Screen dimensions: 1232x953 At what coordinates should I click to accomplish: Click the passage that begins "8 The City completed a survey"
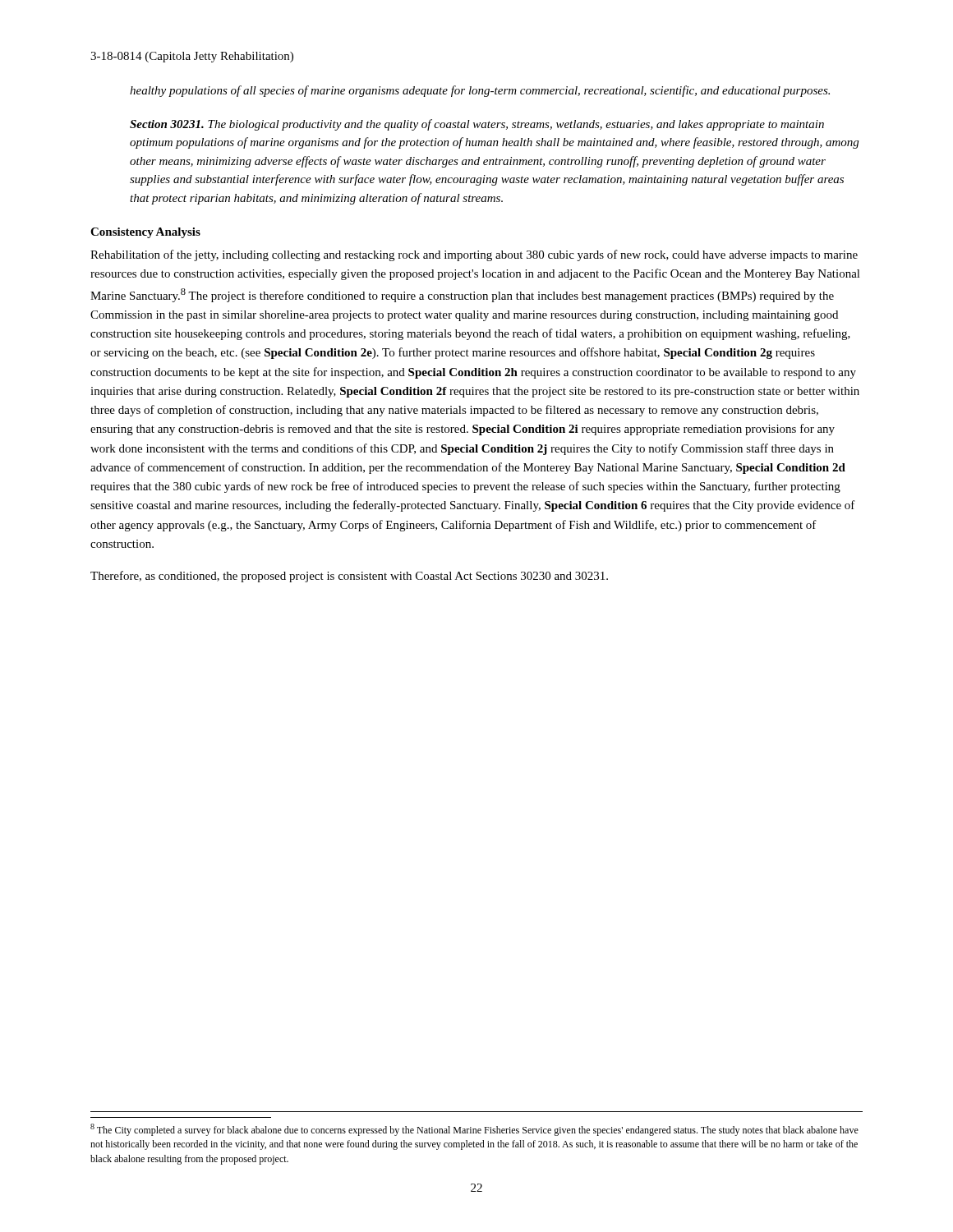(474, 1143)
